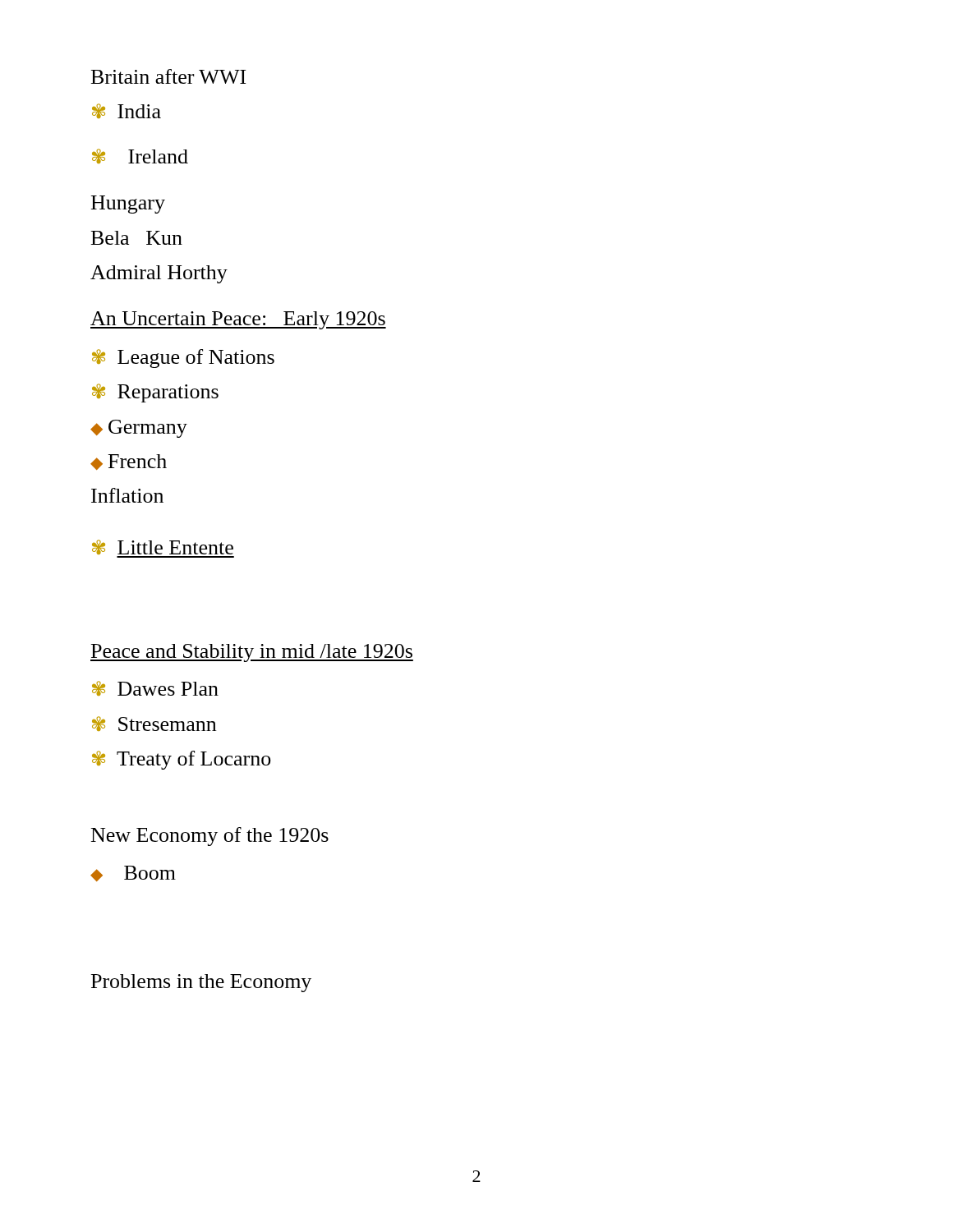Locate the section header containing "Peace and Stability in mid /late"
Image resolution: width=953 pixels, height=1232 pixels.
click(x=252, y=653)
